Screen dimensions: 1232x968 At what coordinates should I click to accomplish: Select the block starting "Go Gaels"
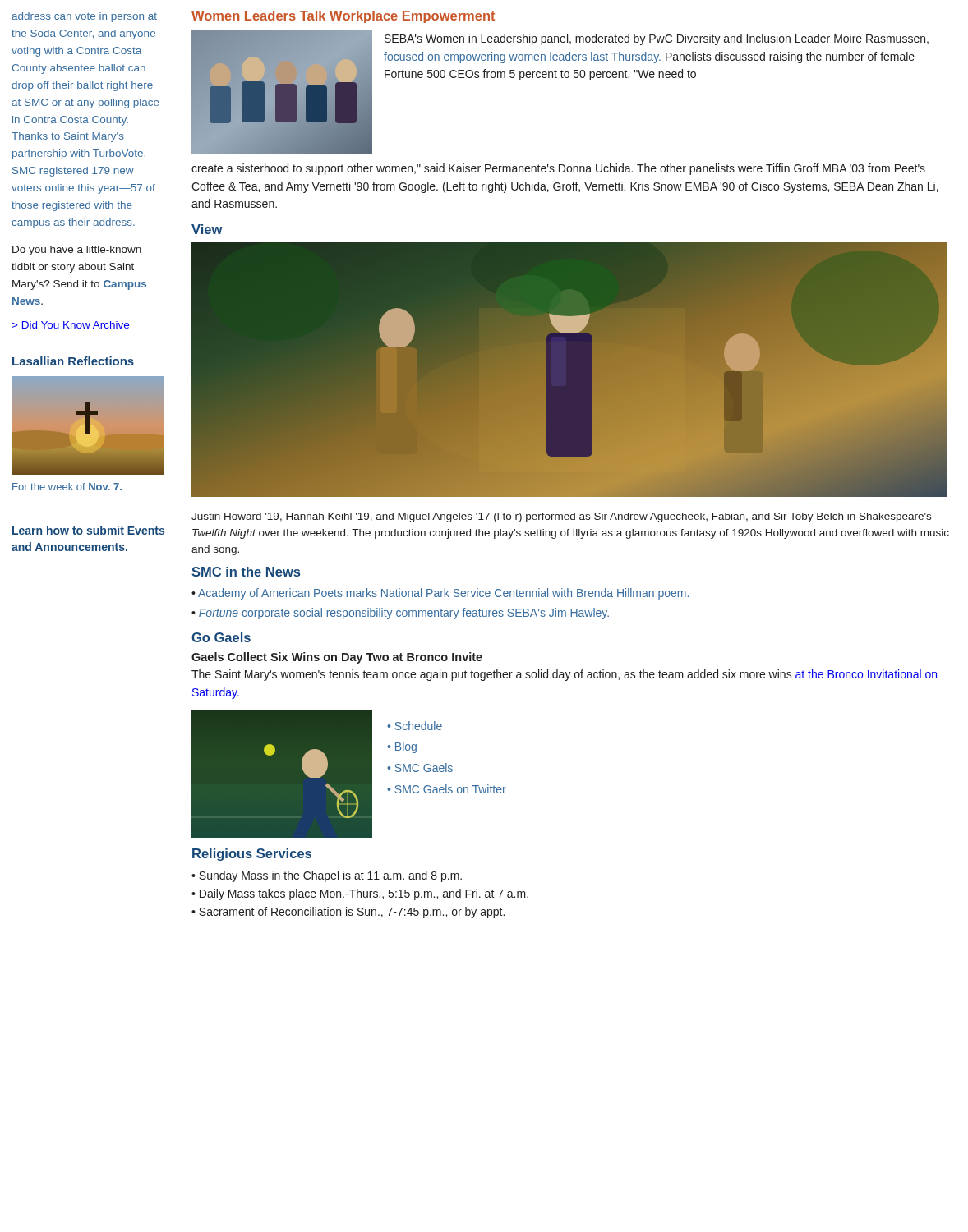[221, 637]
